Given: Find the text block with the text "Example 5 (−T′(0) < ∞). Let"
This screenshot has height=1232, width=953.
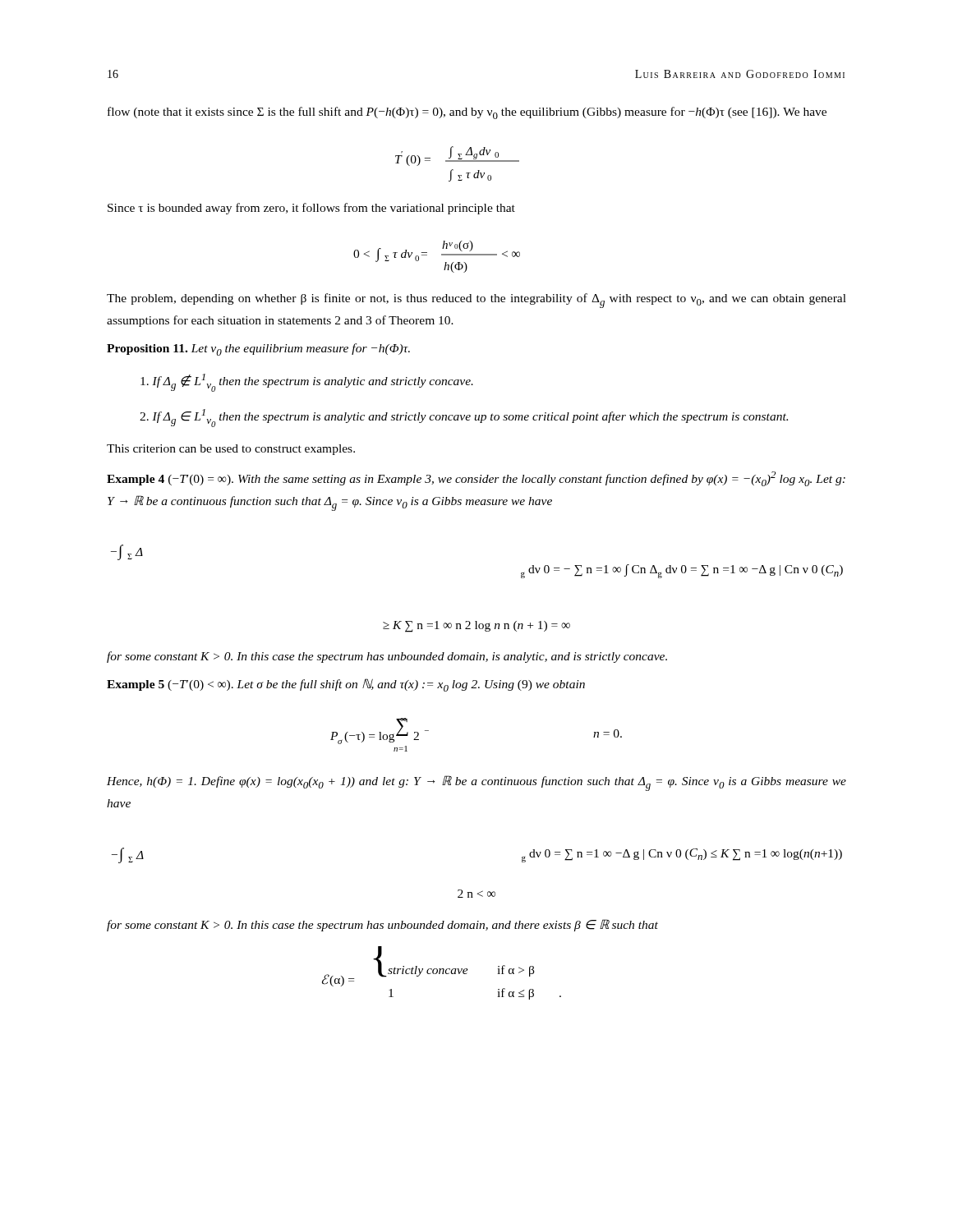Looking at the screenshot, I should point(476,686).
